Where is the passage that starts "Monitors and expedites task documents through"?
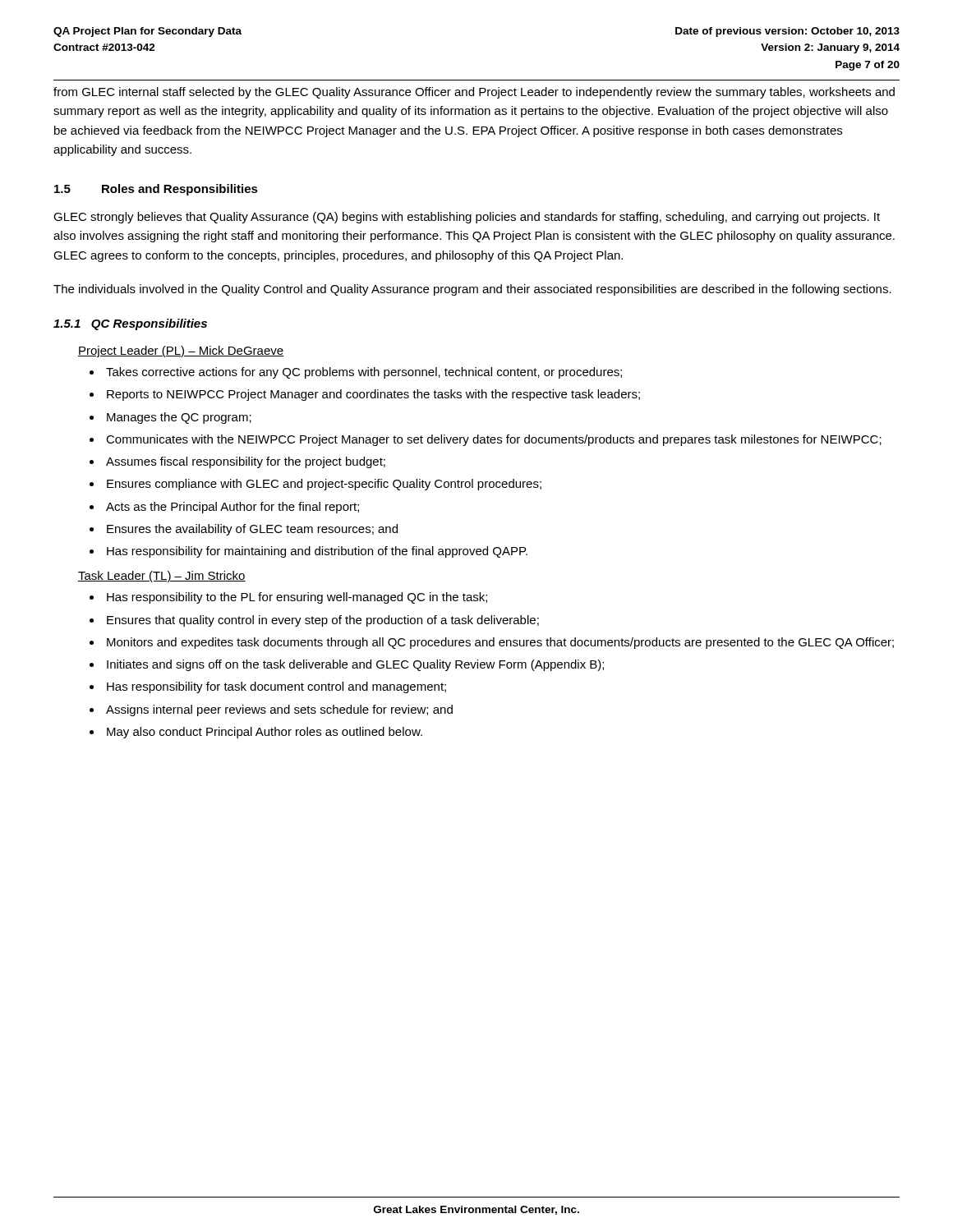 pos(500,642)
